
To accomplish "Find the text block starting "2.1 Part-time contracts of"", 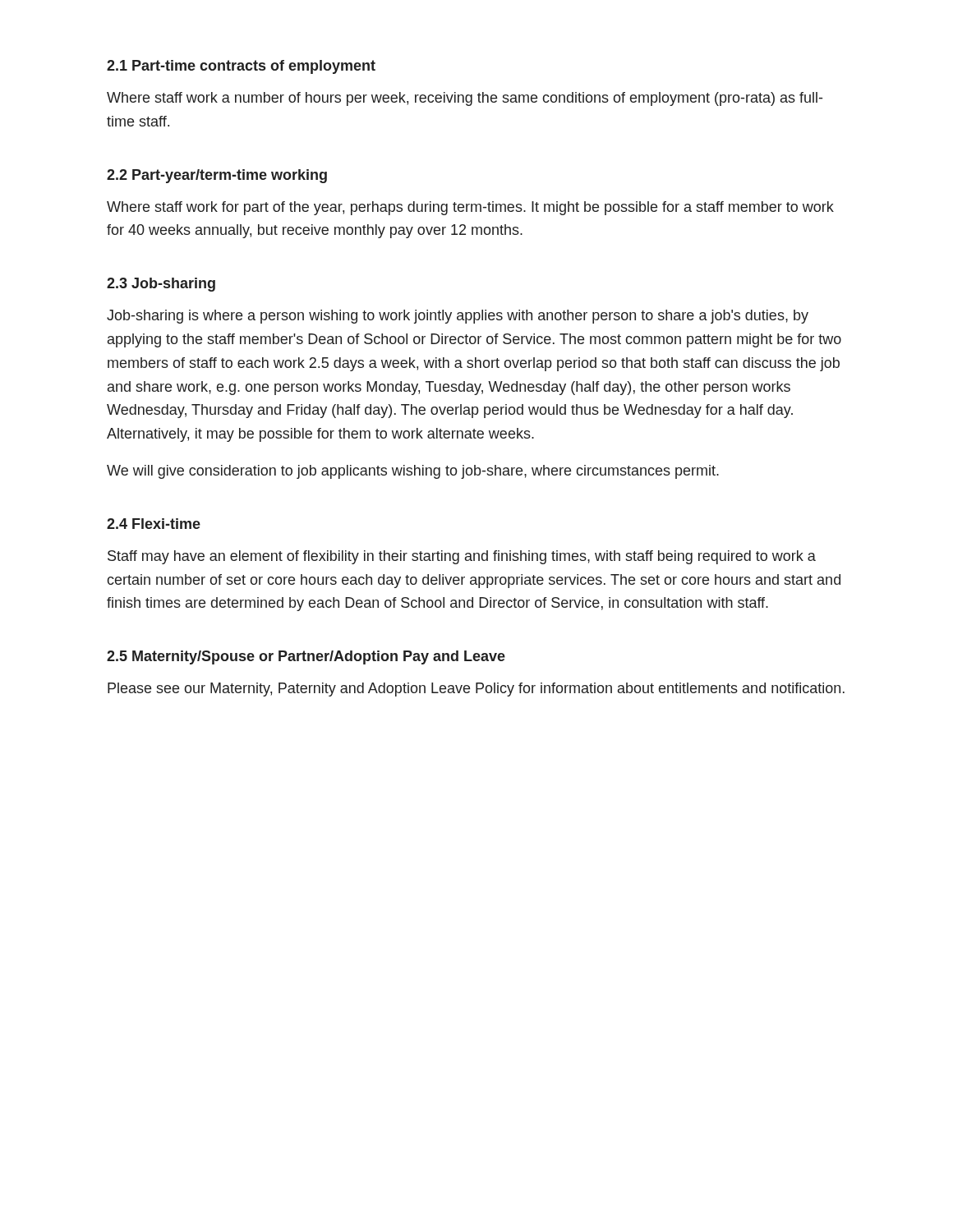I will [241, 66].
